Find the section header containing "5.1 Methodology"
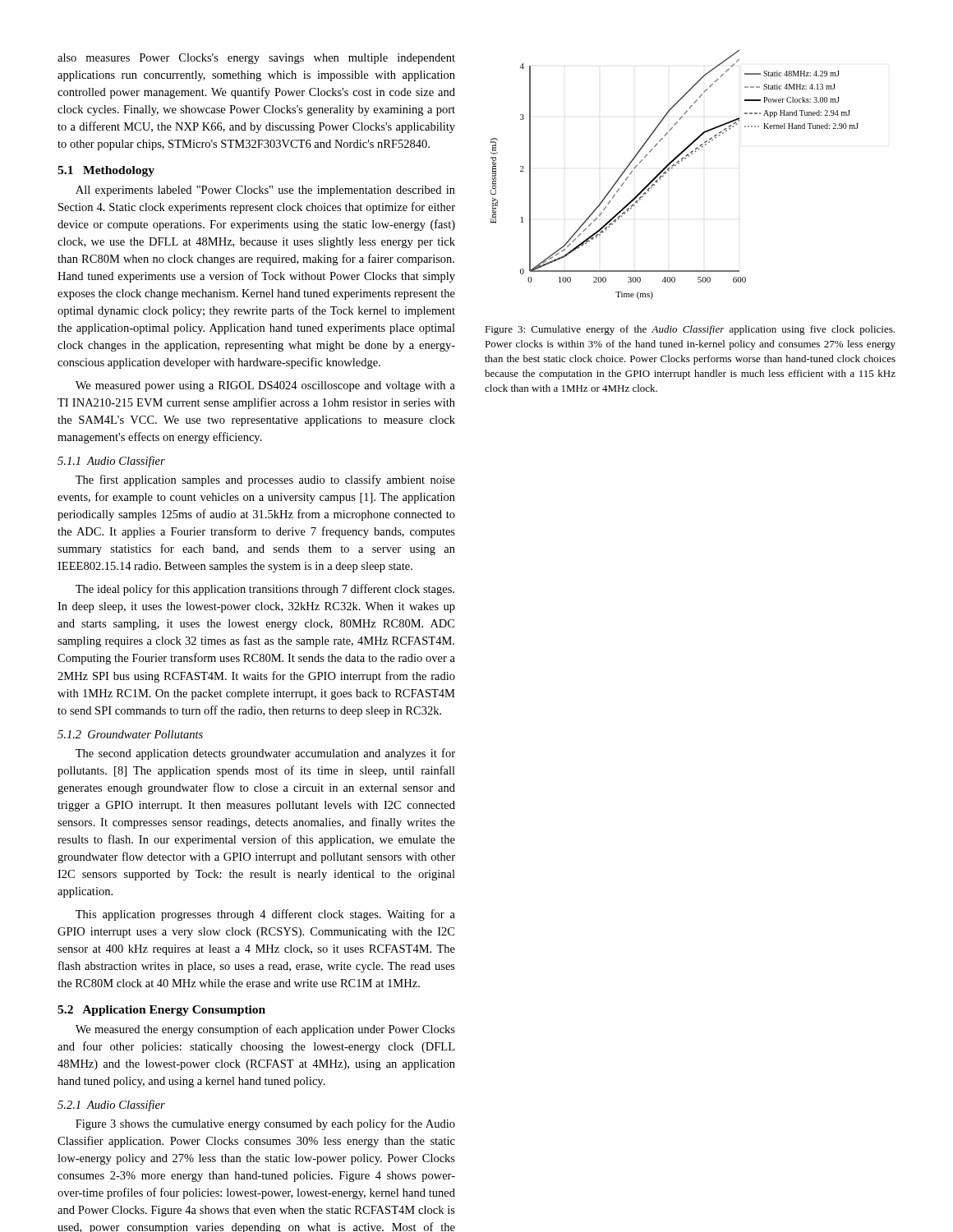 (106, 170)
